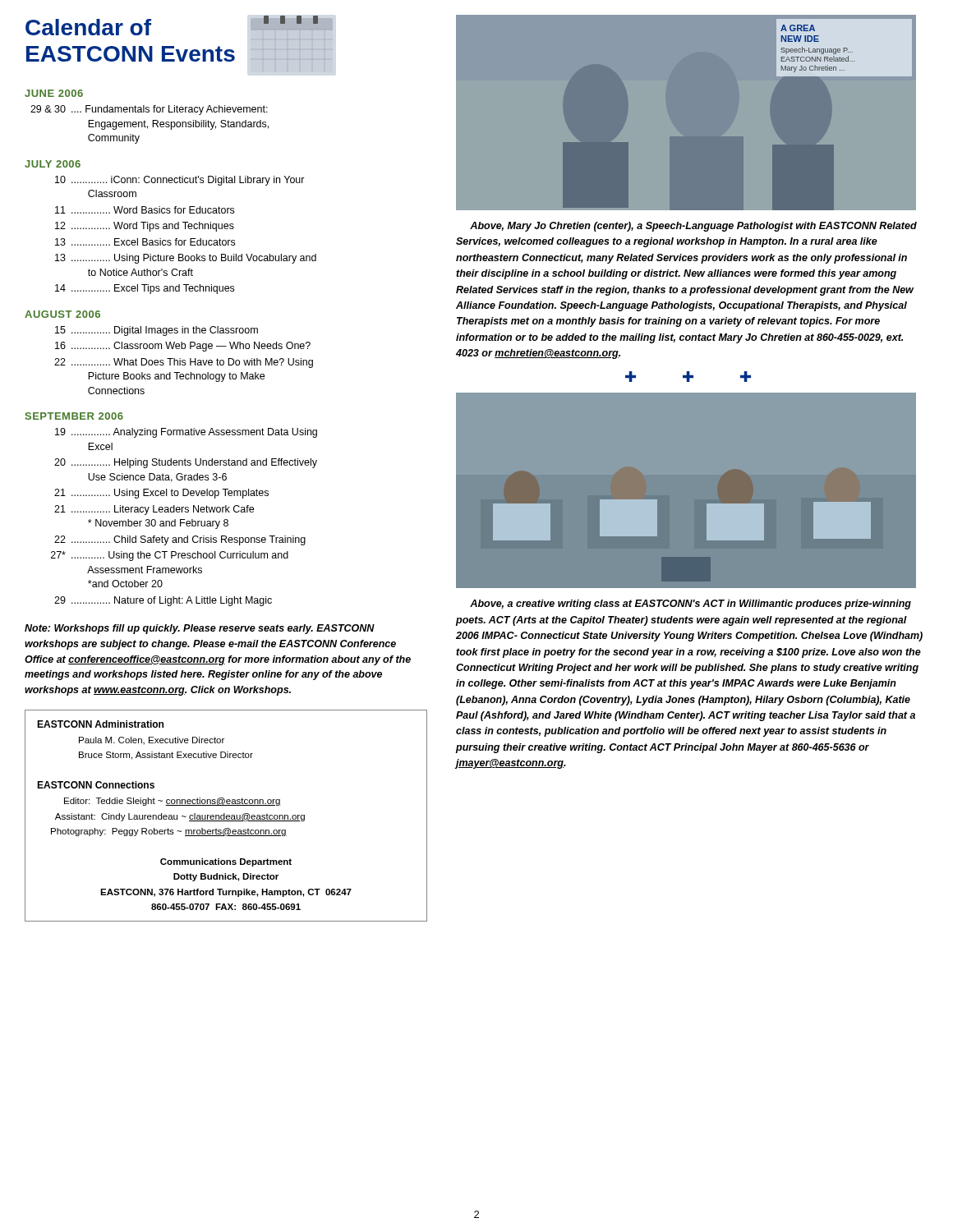Select the passage starting "21 .............. Literacy Leaders Network Cafe * November"
953x1232 pixels.
click(x=226, y=517)
